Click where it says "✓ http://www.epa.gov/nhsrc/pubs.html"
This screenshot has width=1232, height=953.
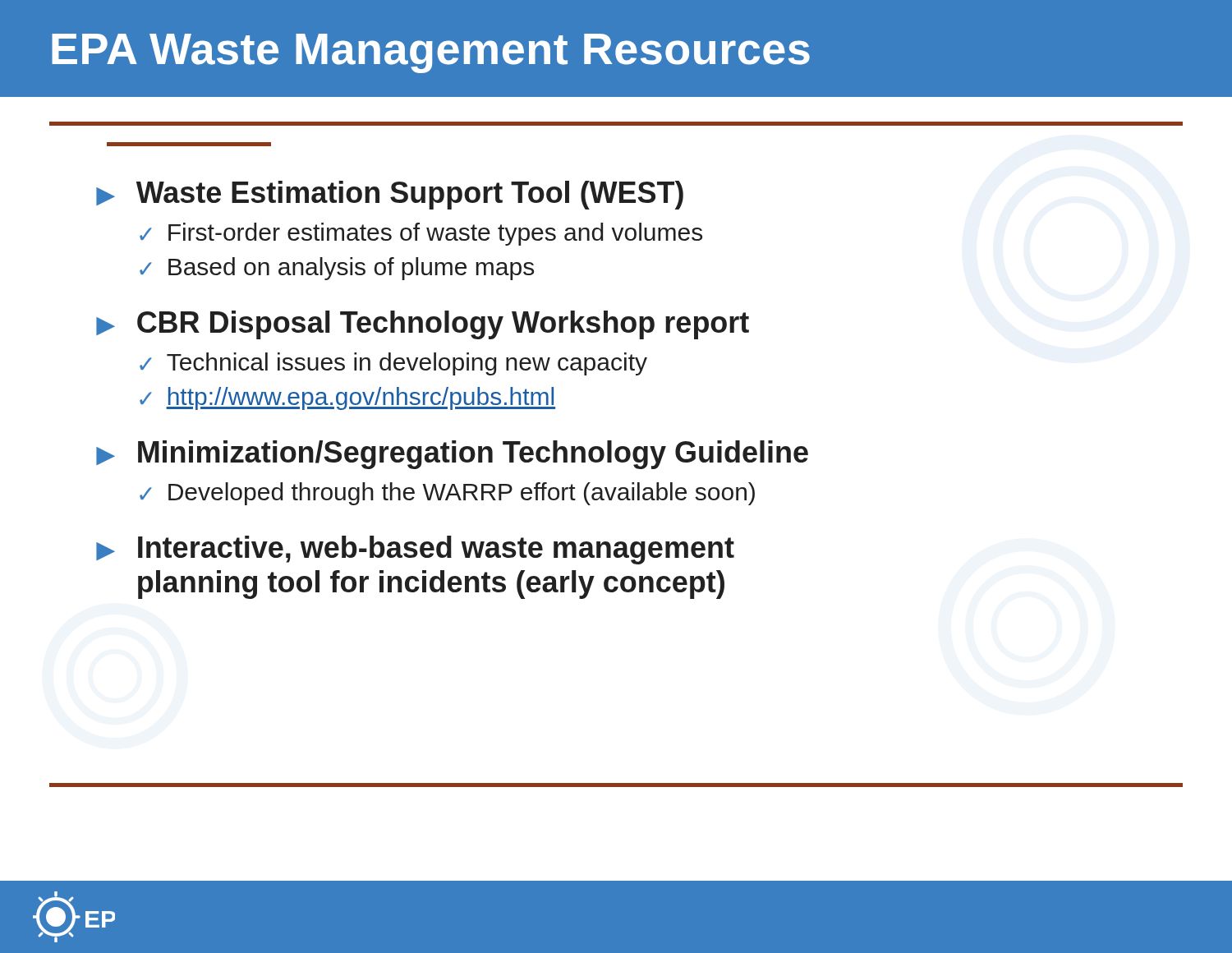346,398
